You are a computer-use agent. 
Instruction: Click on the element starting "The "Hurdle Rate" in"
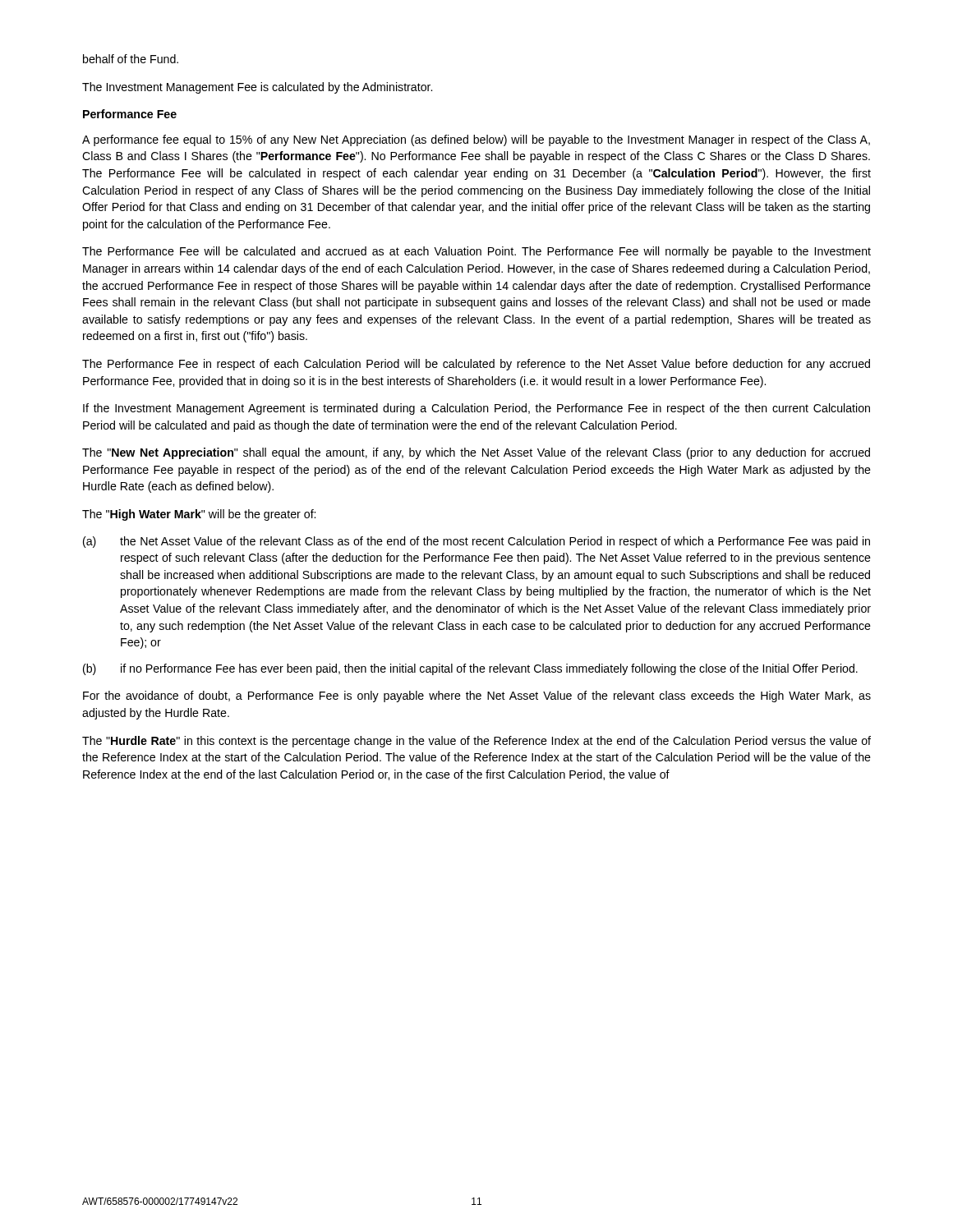(x=476, y=758)
